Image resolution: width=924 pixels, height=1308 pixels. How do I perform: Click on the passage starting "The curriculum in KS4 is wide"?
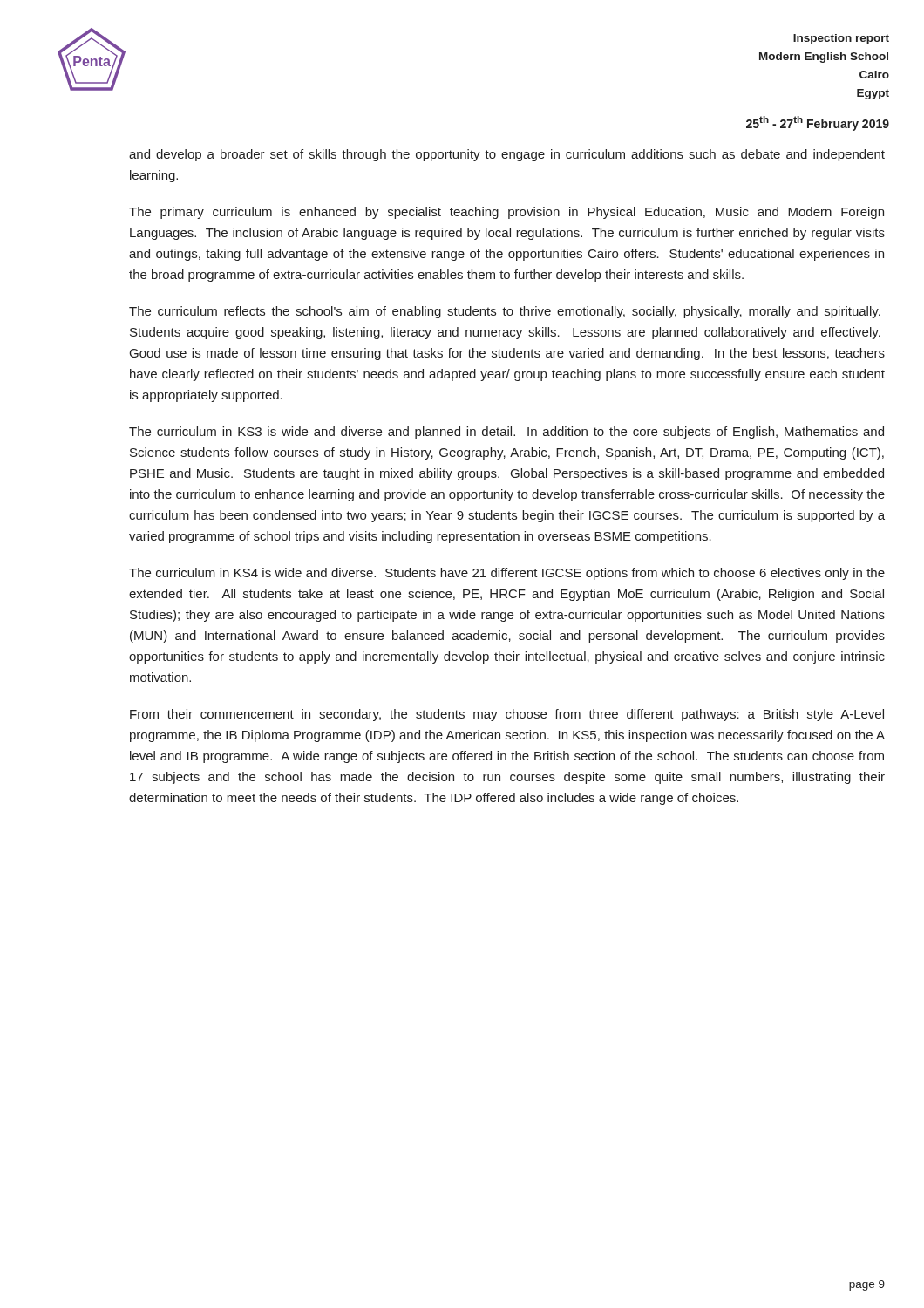[x=507, y=625]
